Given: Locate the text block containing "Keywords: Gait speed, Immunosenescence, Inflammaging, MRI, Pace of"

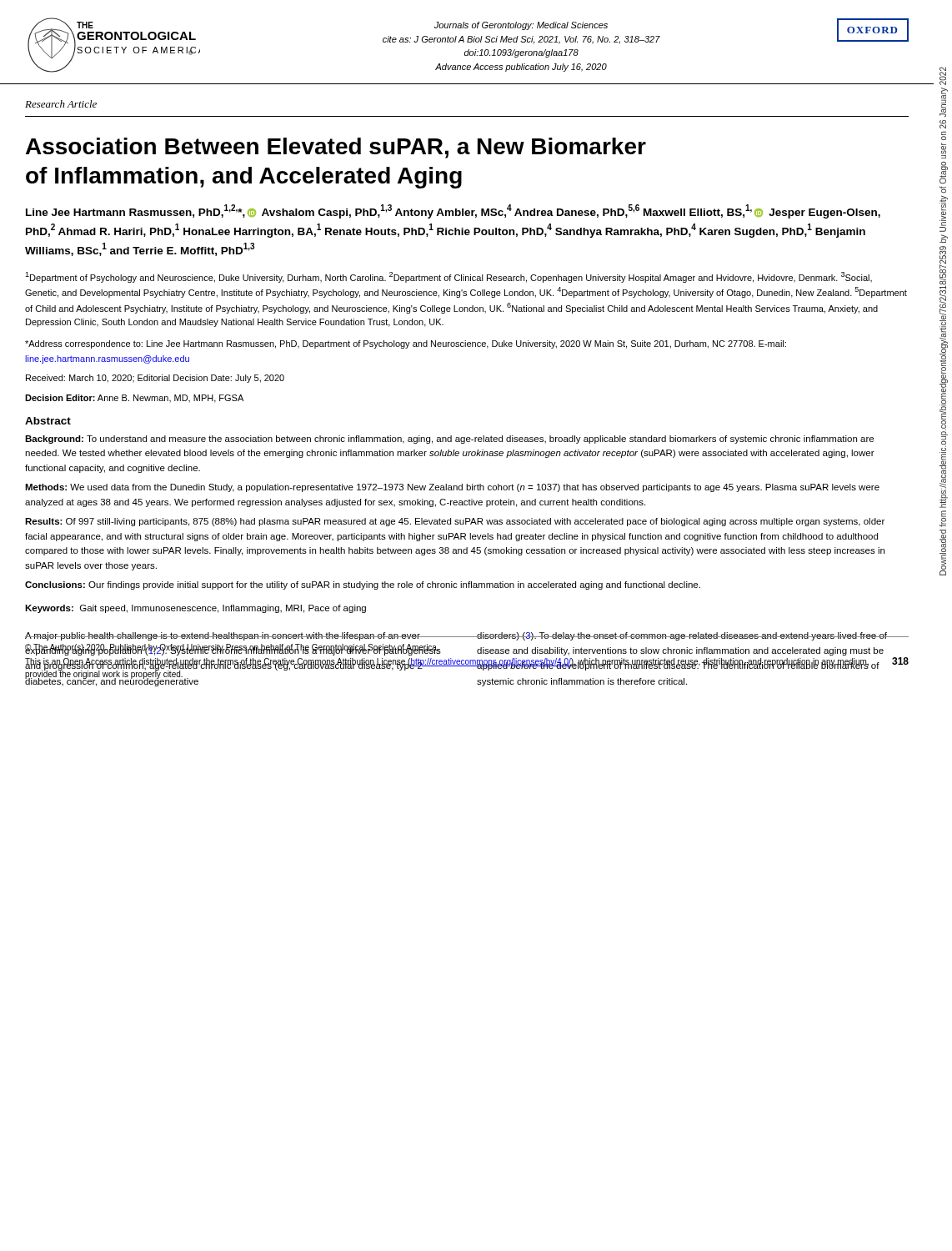Looking at the screenshot, I should click(x=196, y=608).
